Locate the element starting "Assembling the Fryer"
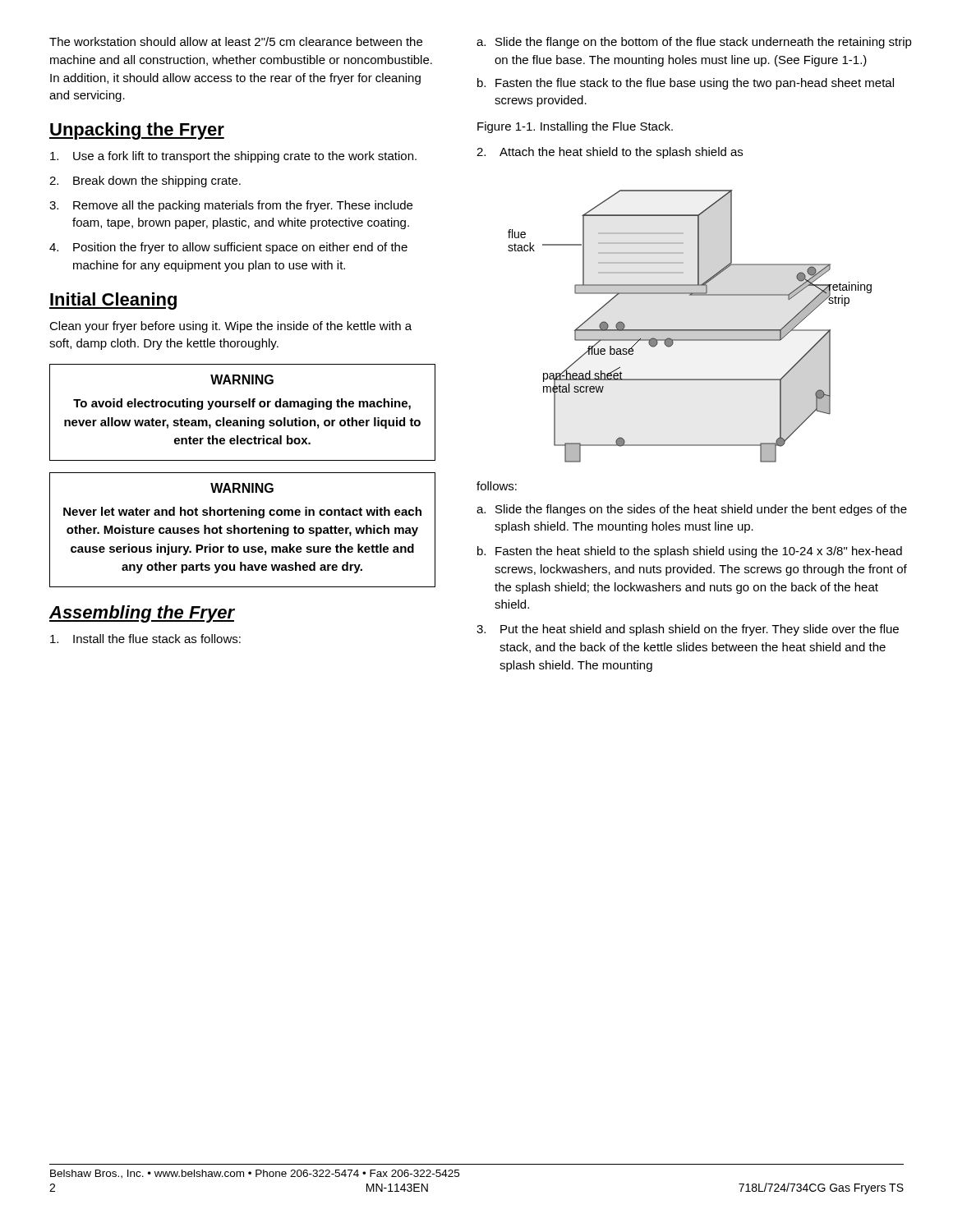 [x=142, y=612]
